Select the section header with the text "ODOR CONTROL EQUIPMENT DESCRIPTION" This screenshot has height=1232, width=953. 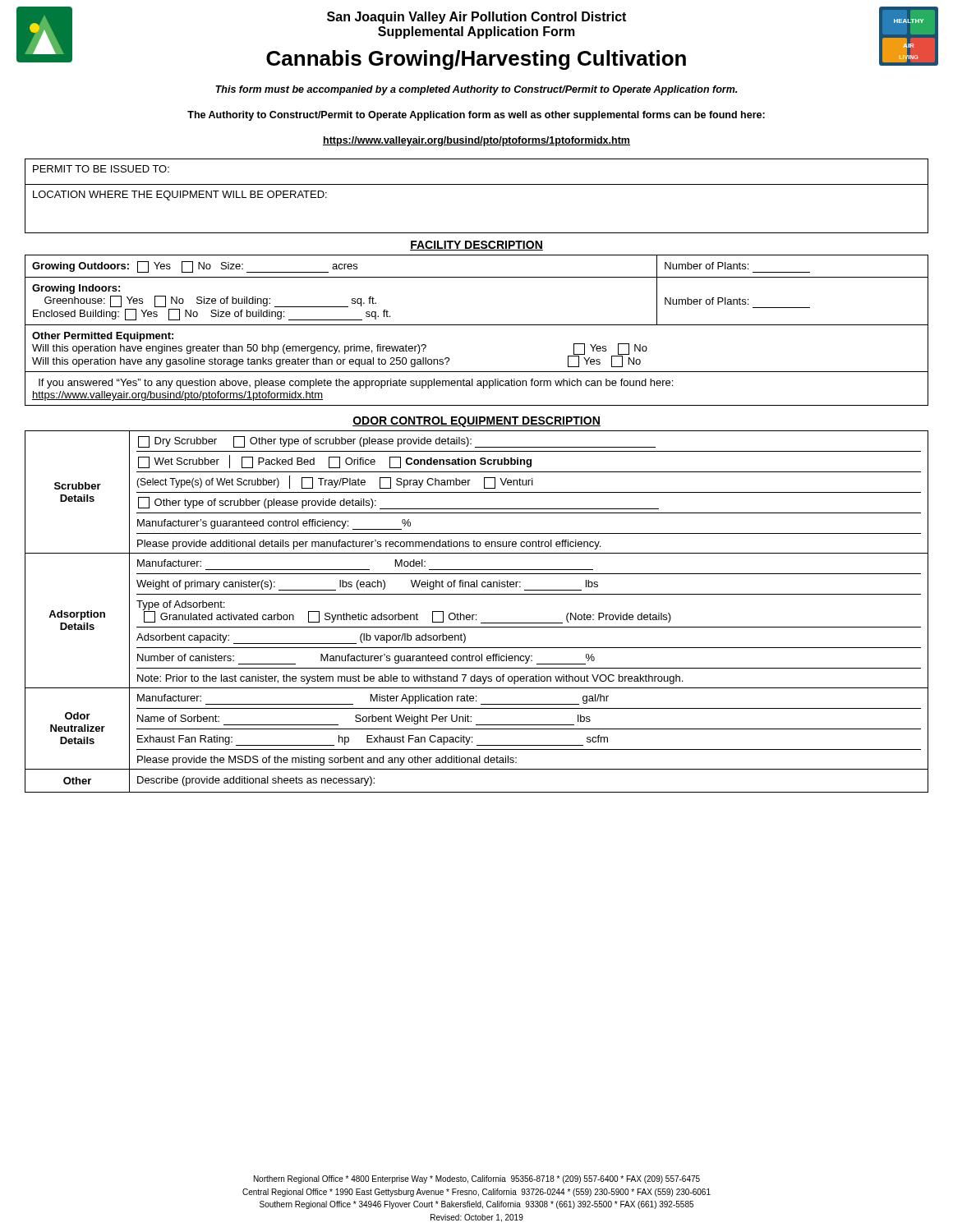[x=476, y=421]
